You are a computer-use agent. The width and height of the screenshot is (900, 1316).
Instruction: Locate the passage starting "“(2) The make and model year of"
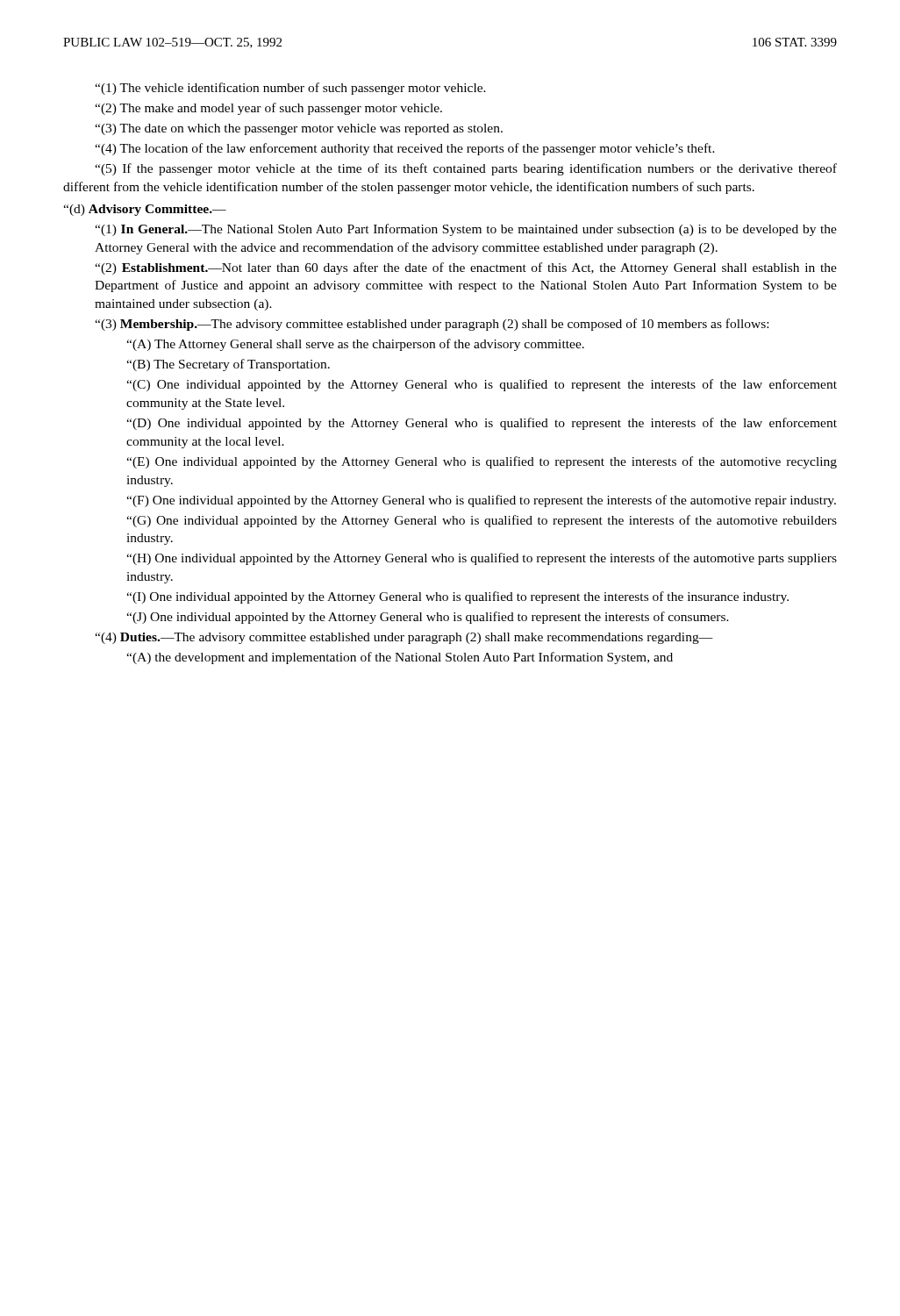coord(450,108)
